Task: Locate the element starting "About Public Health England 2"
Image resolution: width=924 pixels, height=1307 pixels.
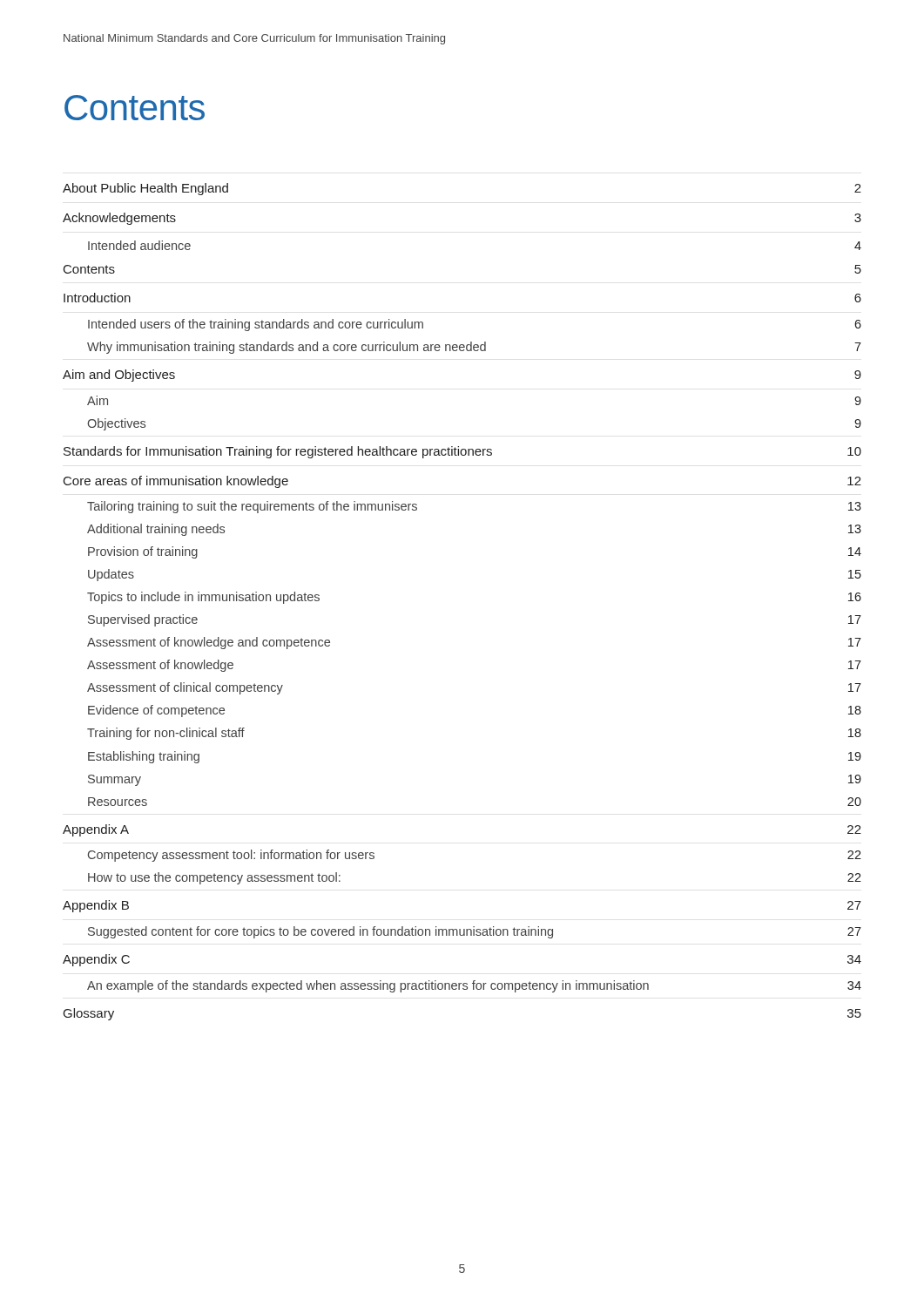Action: pyautogui.click(x=144, y=189)
